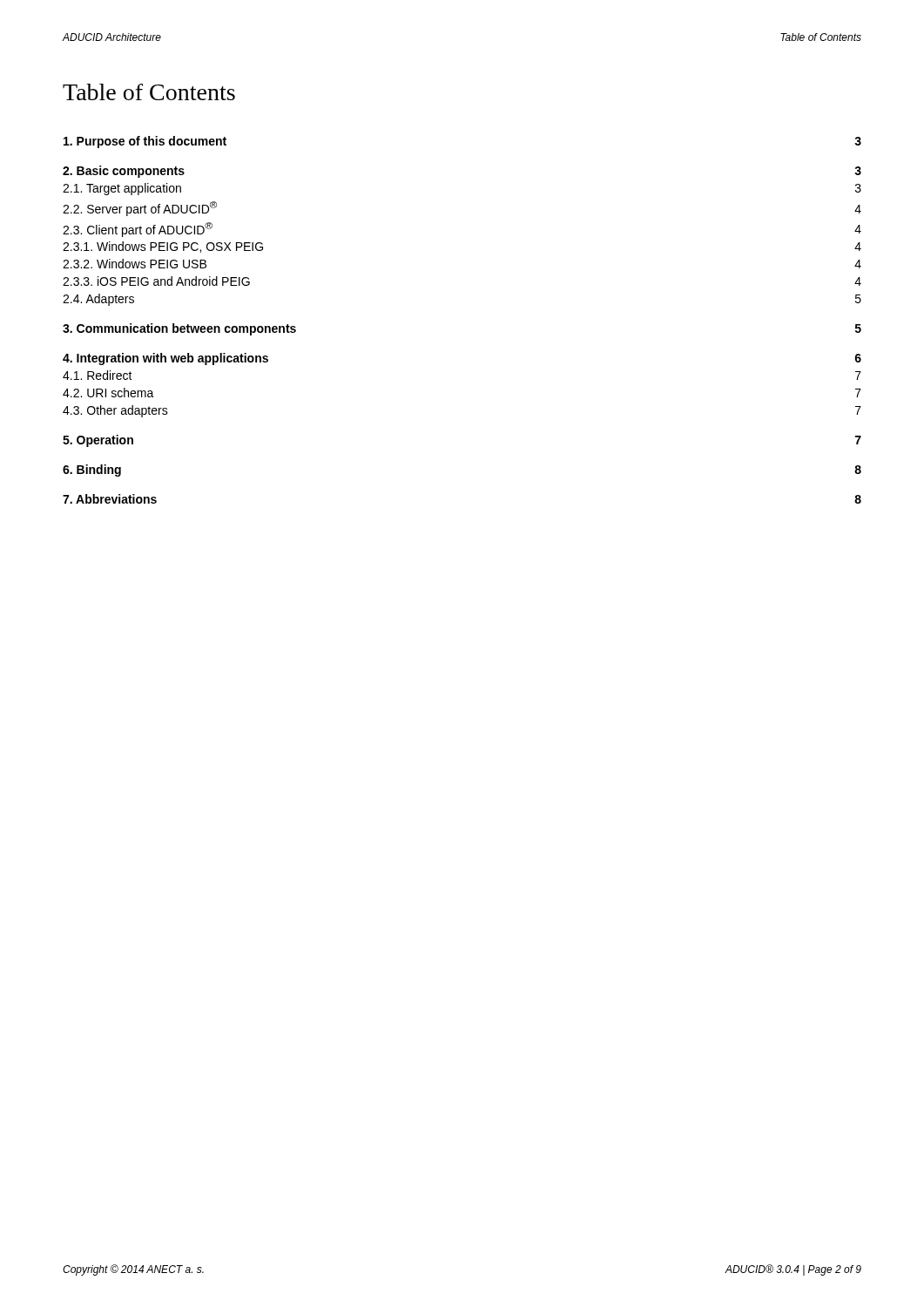Image resolution: width=924 pixels, height=1307 pixels.
Task: Click where it says "2. Basic components 3"
Action: [124, 171]
